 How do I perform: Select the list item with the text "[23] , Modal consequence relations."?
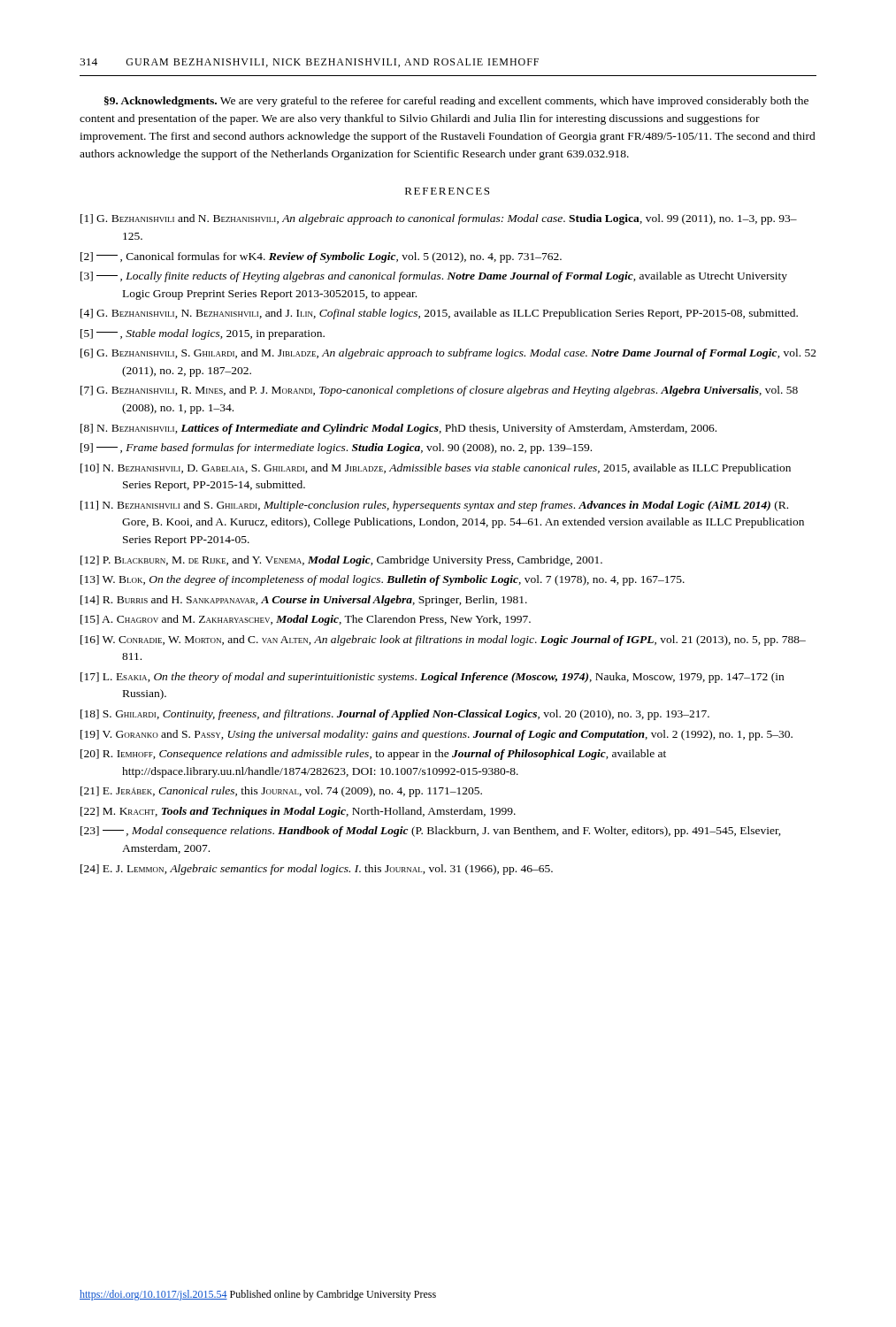point(430,839)
